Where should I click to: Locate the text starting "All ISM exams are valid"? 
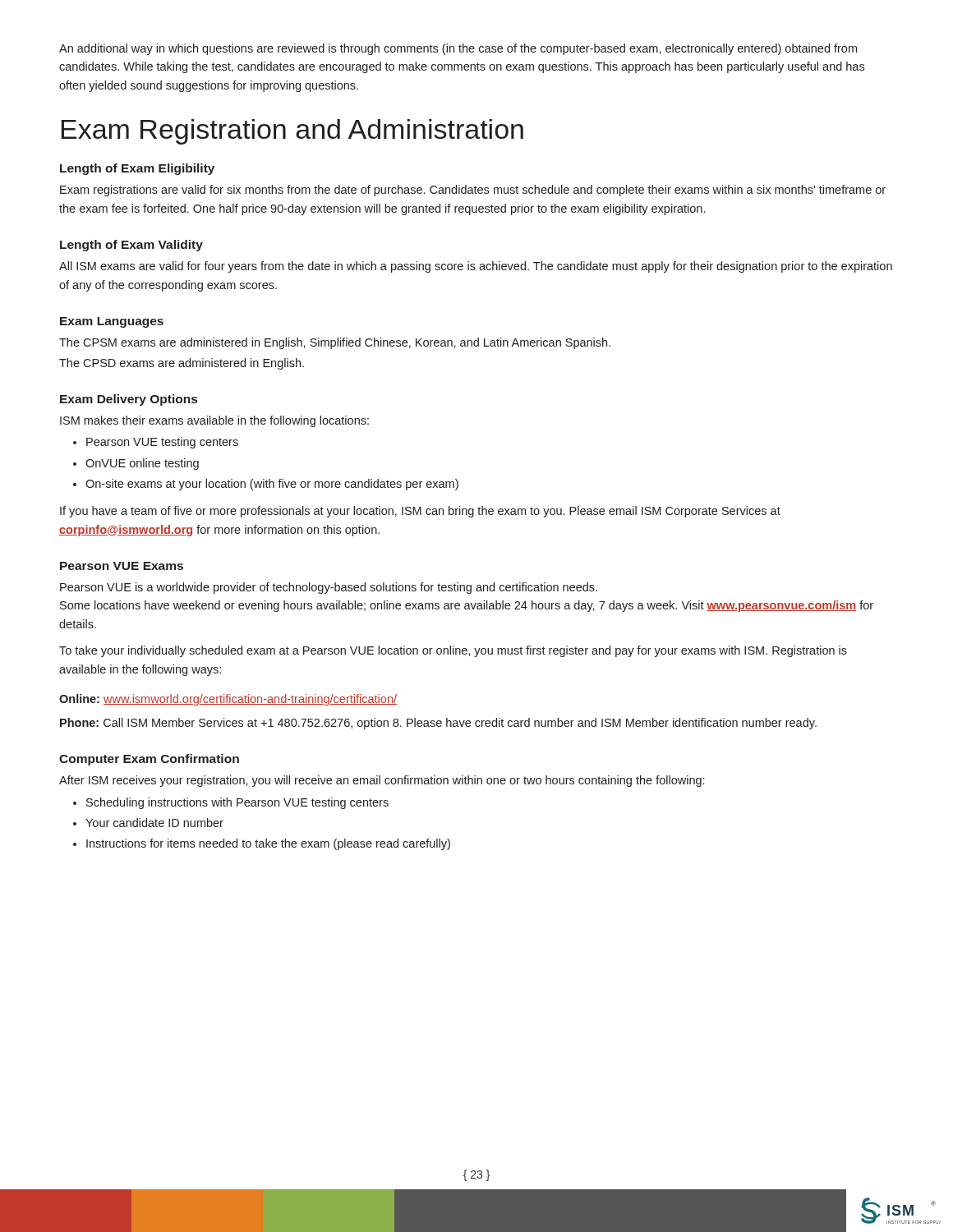click(x=476, y=275)
